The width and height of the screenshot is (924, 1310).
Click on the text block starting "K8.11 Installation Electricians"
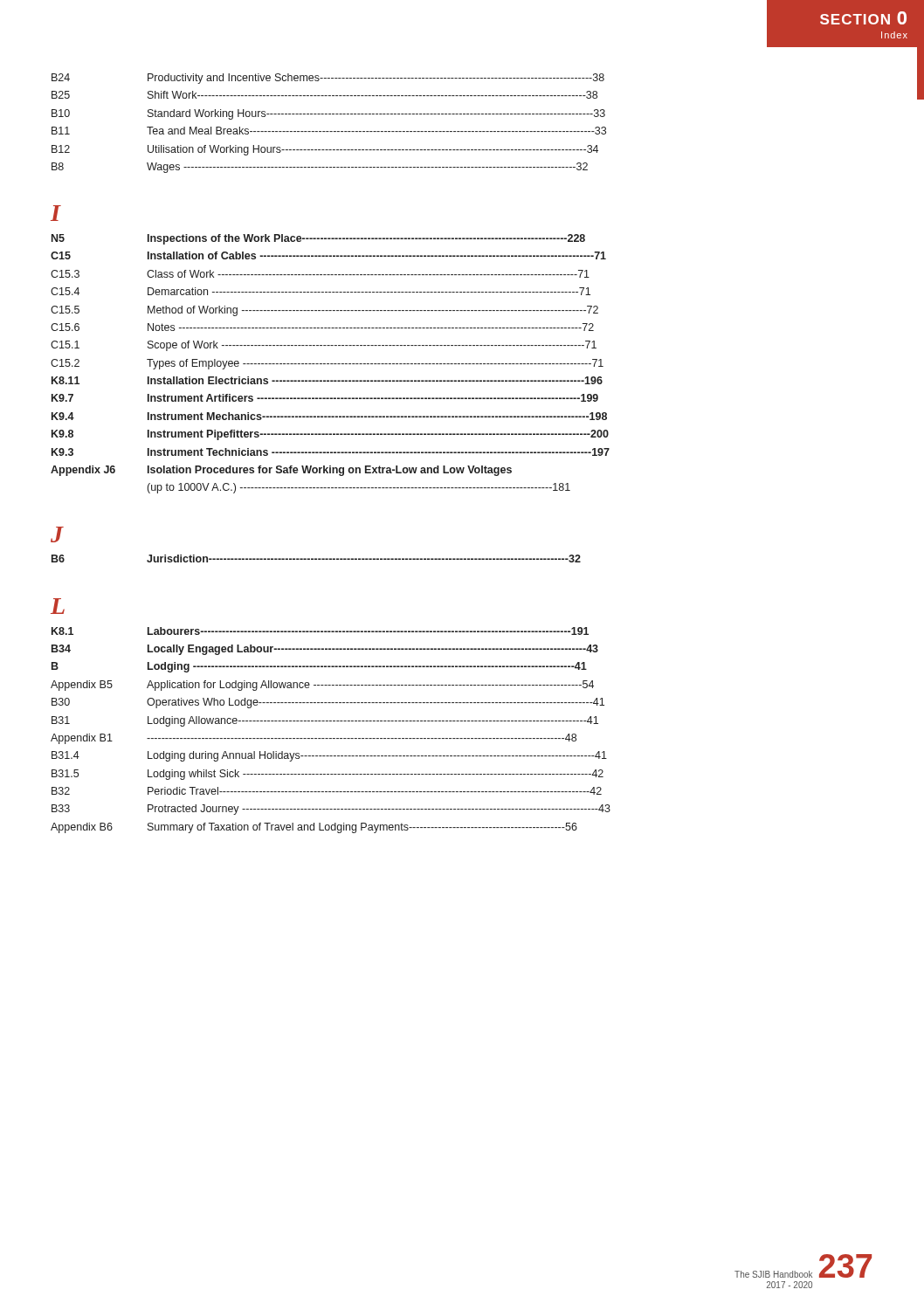point(462,381)
